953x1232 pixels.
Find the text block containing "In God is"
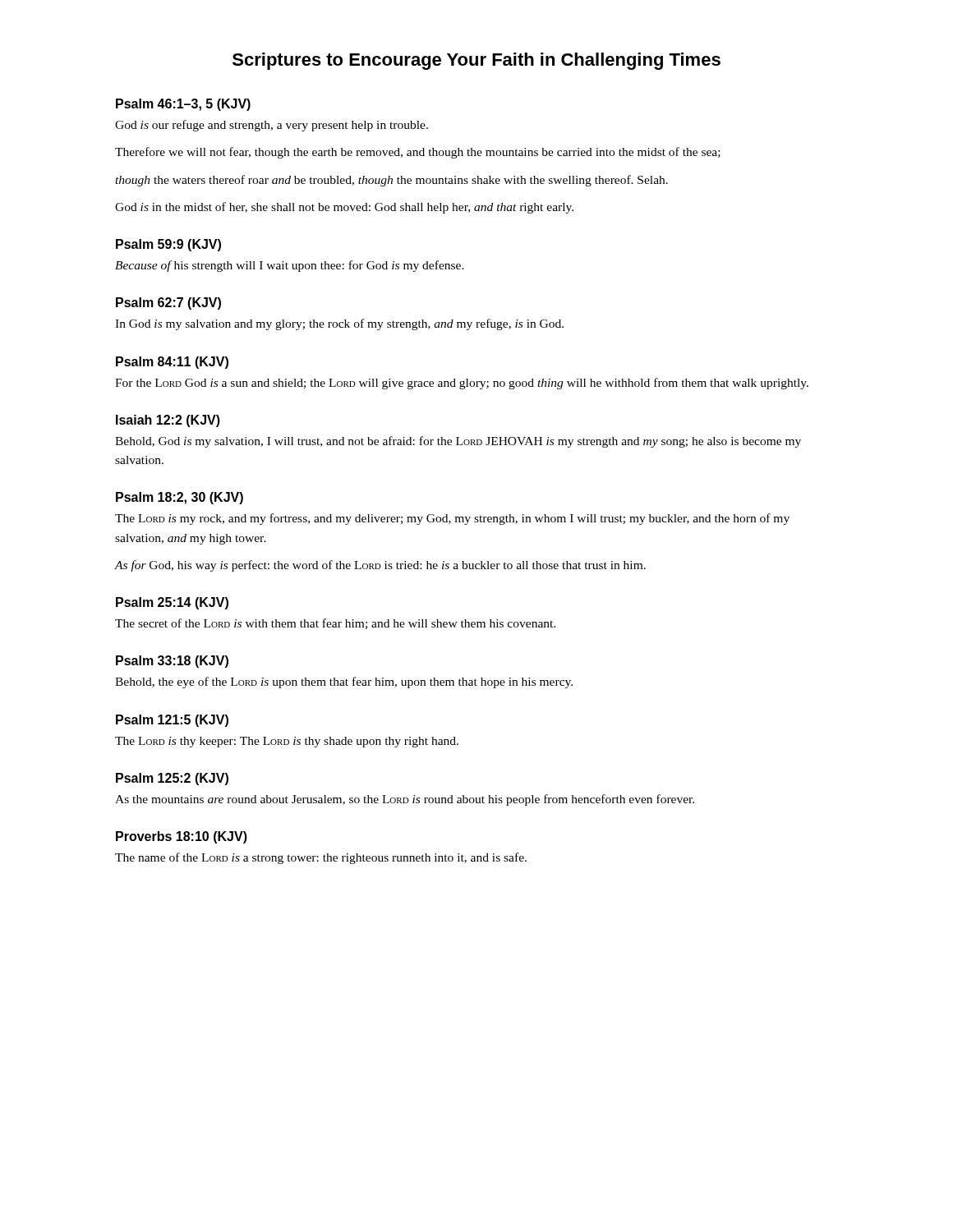click(340, 323)
